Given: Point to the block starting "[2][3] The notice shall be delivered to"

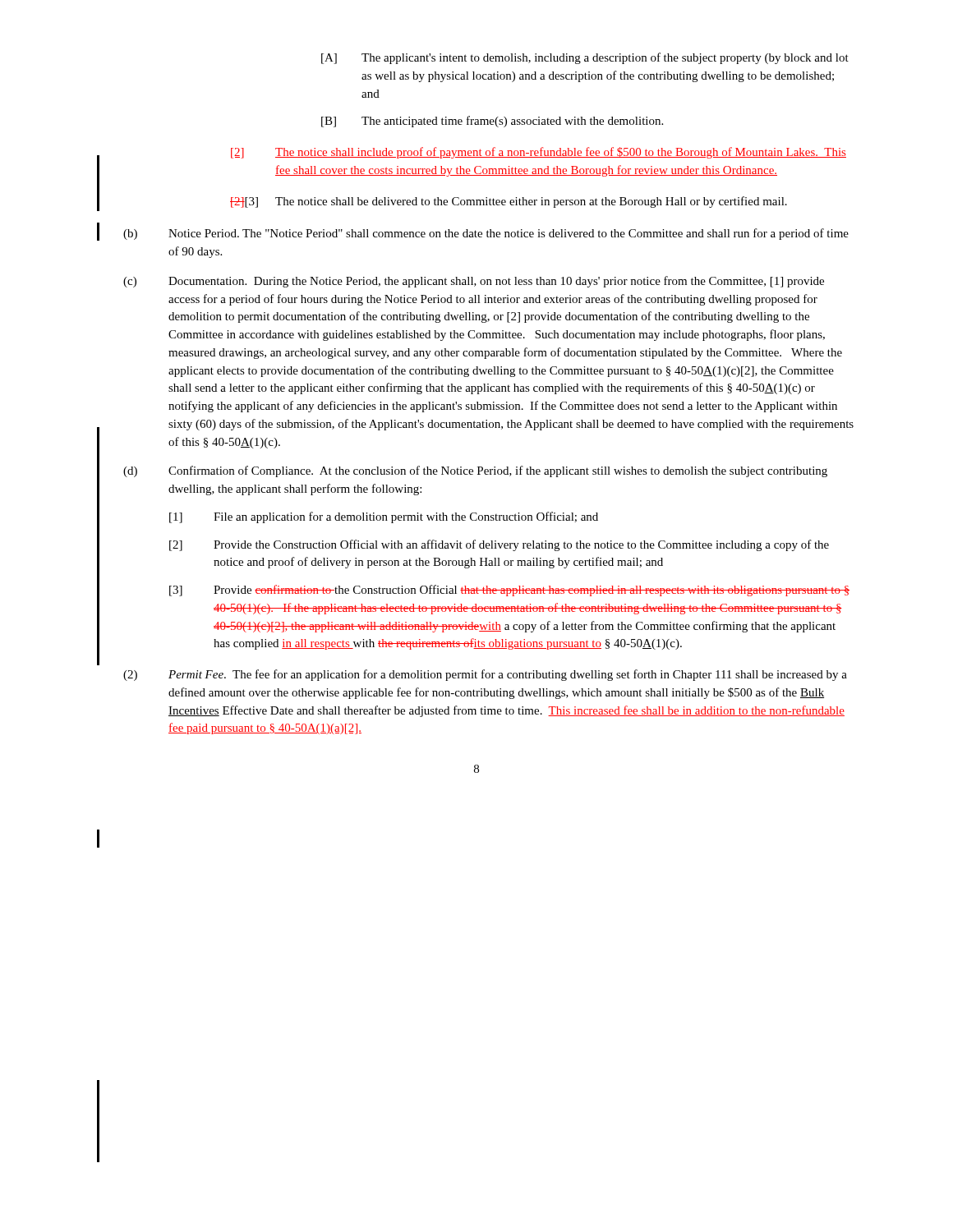Looking at the screenshot, I should pyautogui.click(x=509, y=201).
